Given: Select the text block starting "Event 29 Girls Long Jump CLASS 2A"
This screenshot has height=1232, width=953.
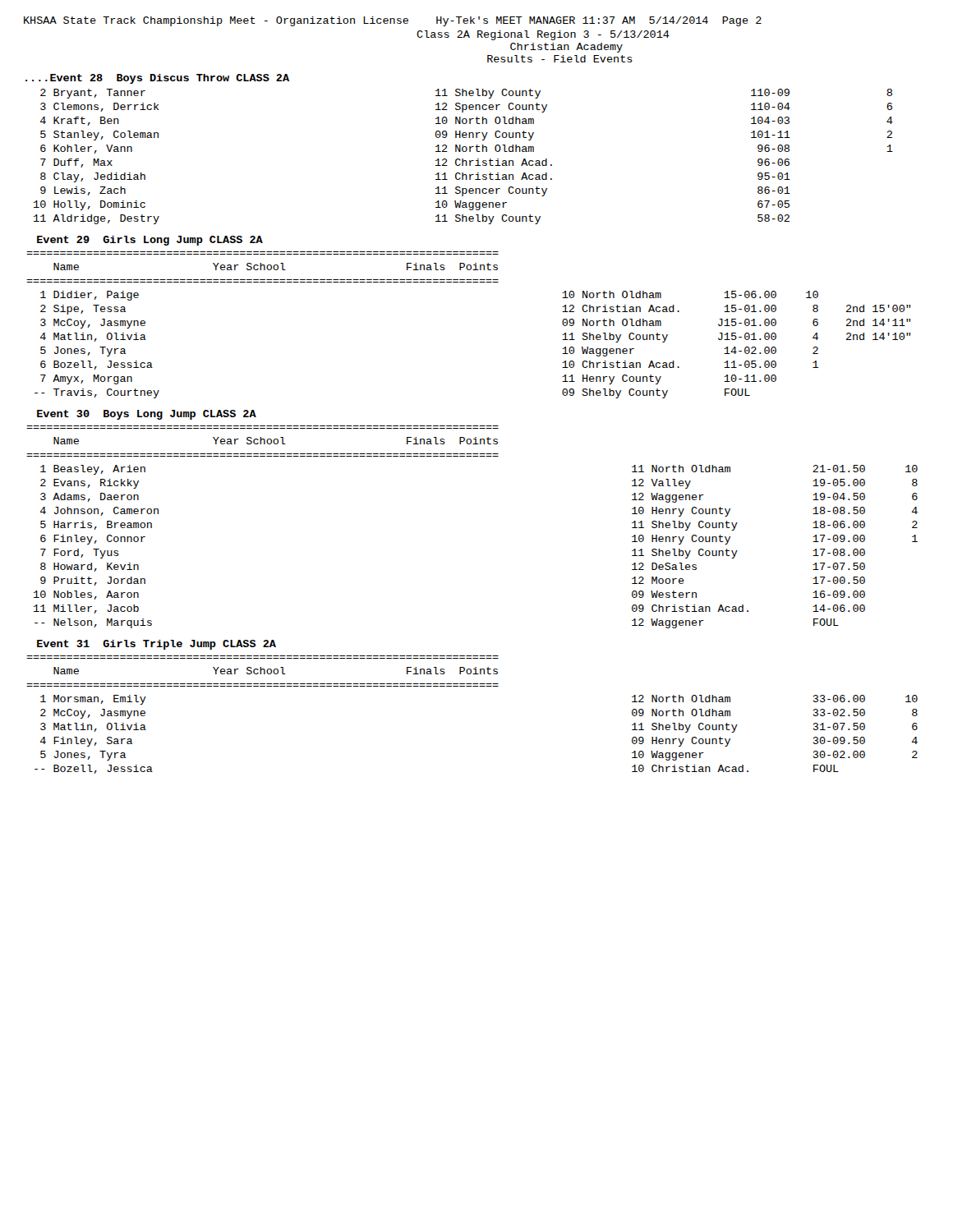Looking at the screenshot, I should click(x=476, y=240).
